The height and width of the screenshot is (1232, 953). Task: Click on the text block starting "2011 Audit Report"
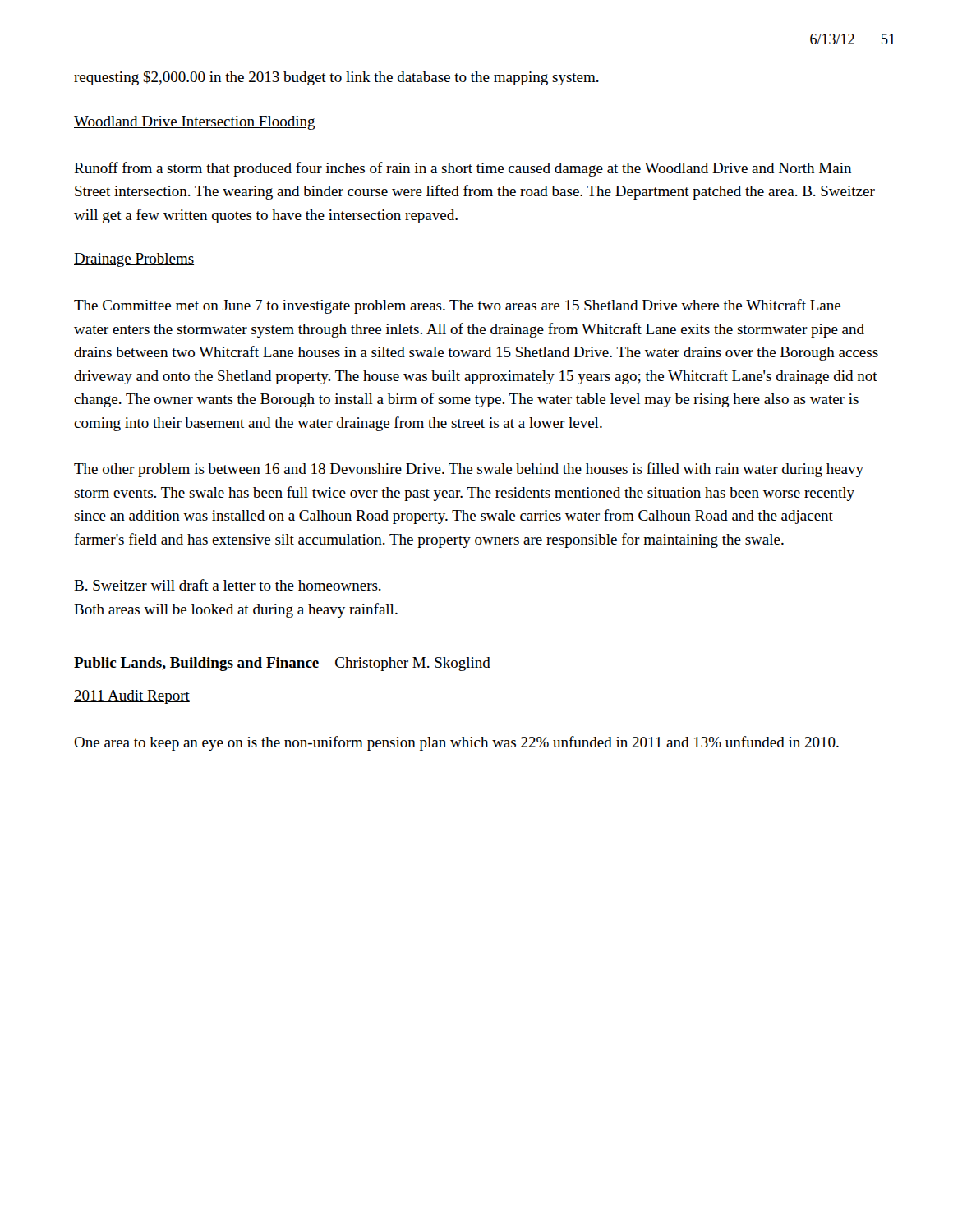[132, 695]
